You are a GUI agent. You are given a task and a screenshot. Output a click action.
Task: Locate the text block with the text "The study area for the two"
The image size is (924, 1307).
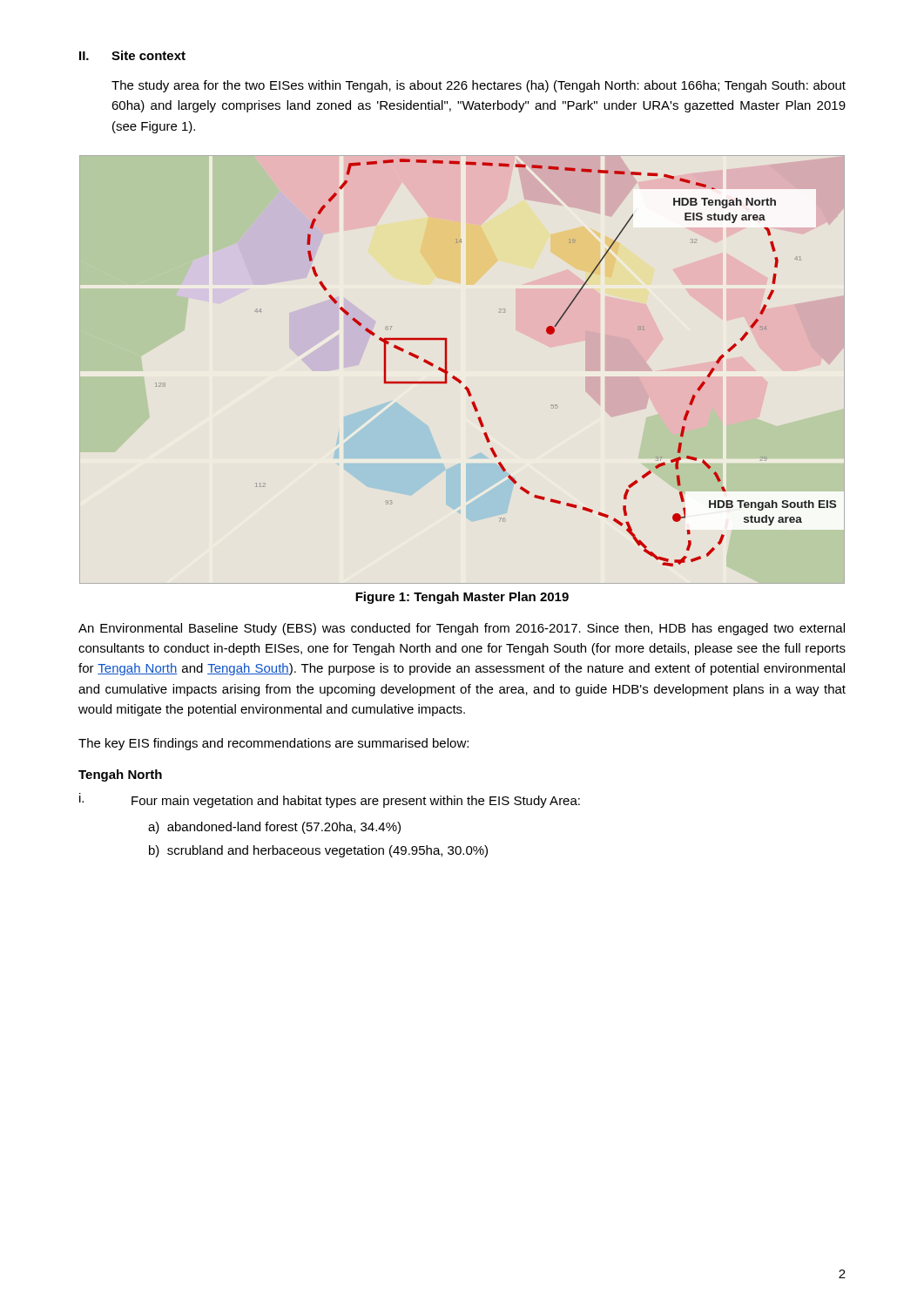tap(479, 105)
